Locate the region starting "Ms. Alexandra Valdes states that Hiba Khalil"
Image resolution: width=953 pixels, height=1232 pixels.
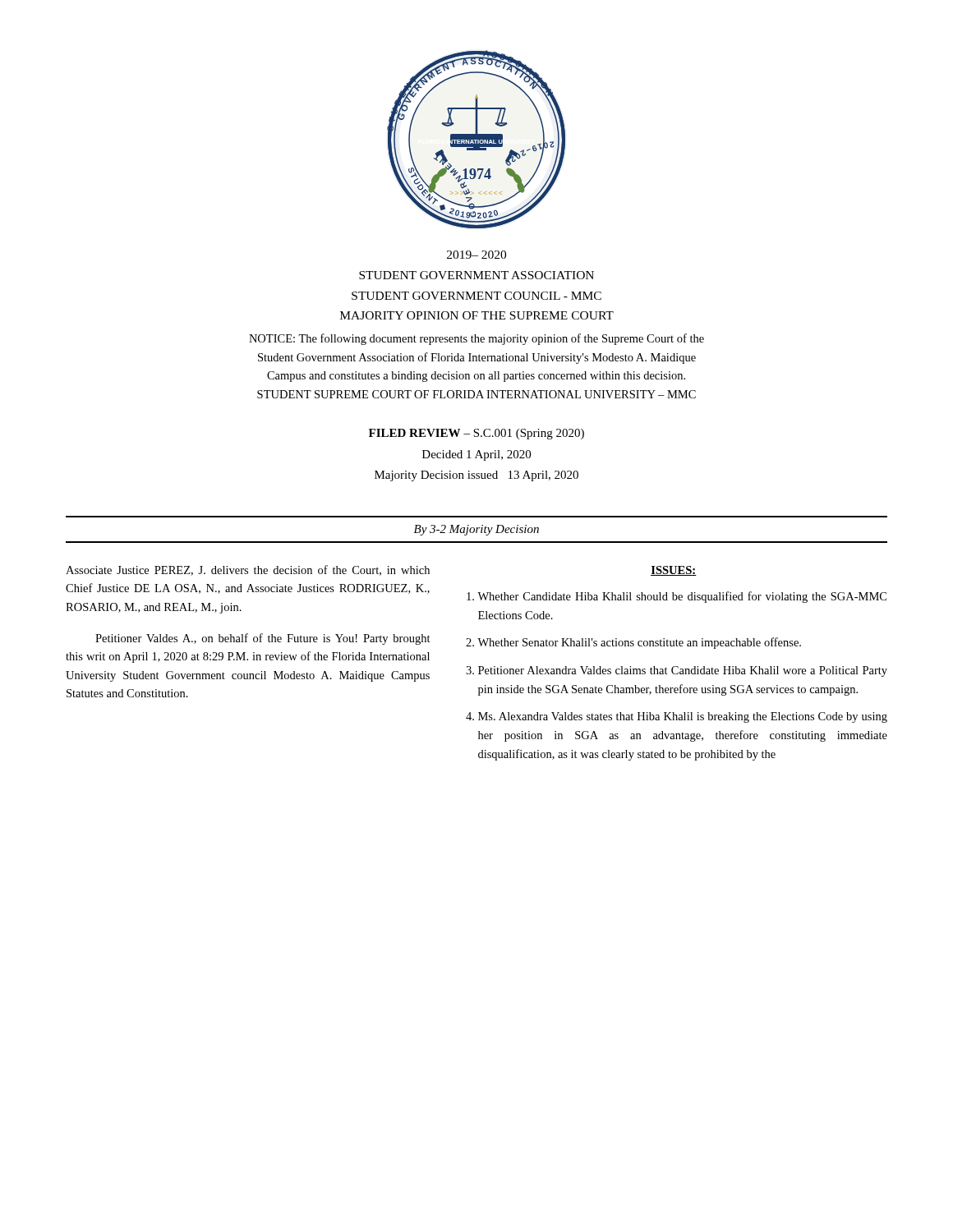(682, 735)
